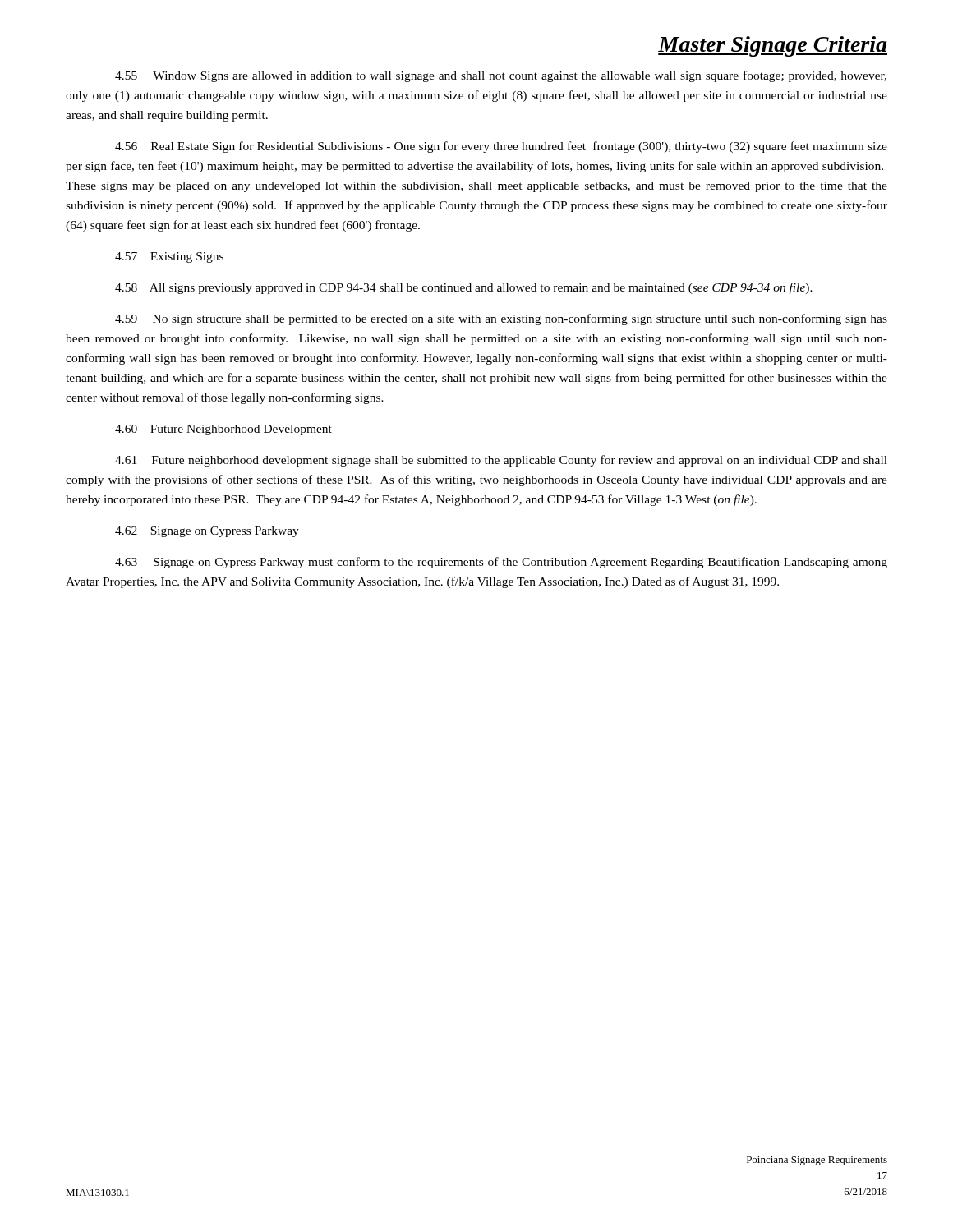
Task: Select the element starting "56 Real Estate Sign for Residential Subdivisions"
Action: coord(476,185)
